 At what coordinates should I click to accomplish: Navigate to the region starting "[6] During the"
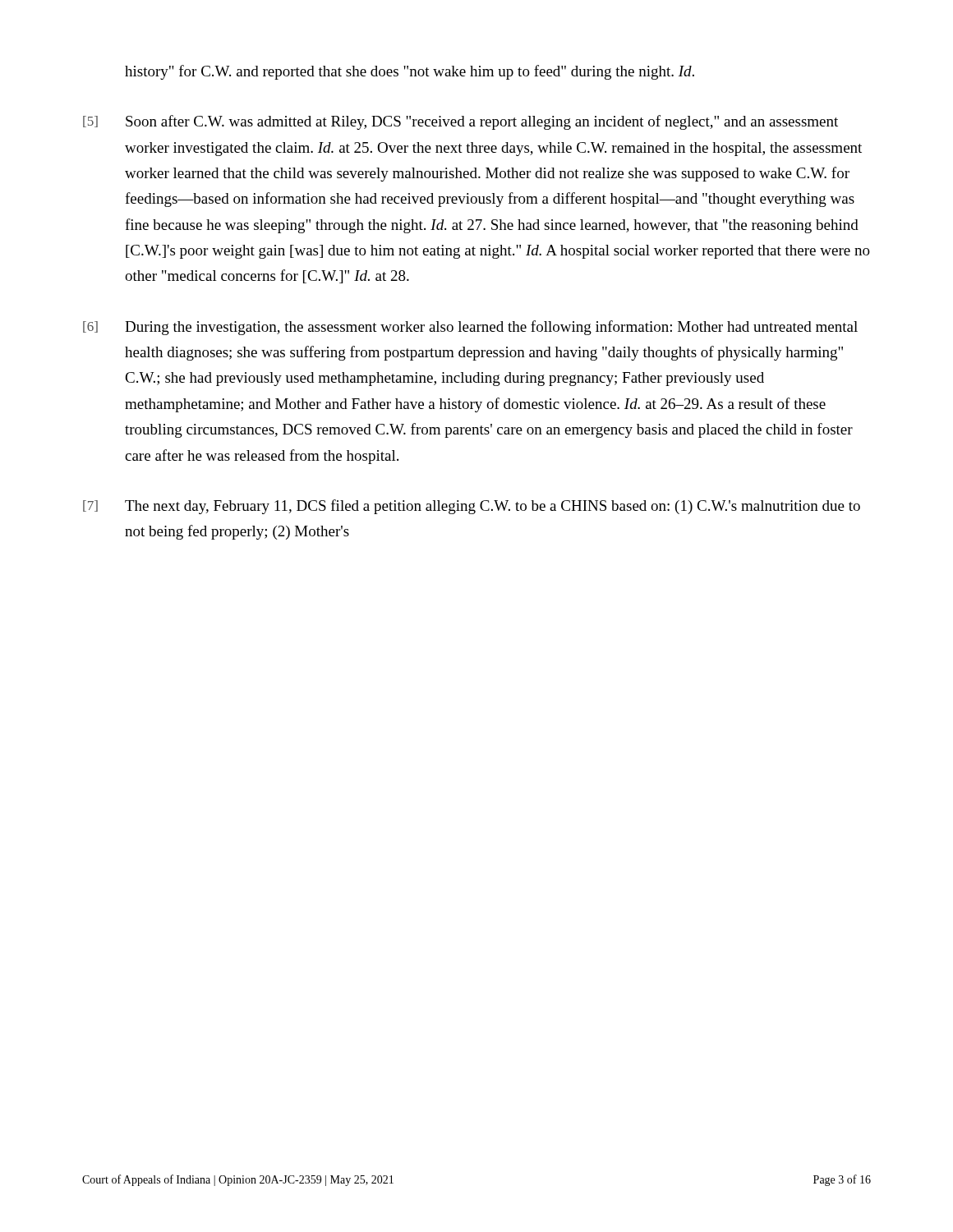(x=476, y=391)
